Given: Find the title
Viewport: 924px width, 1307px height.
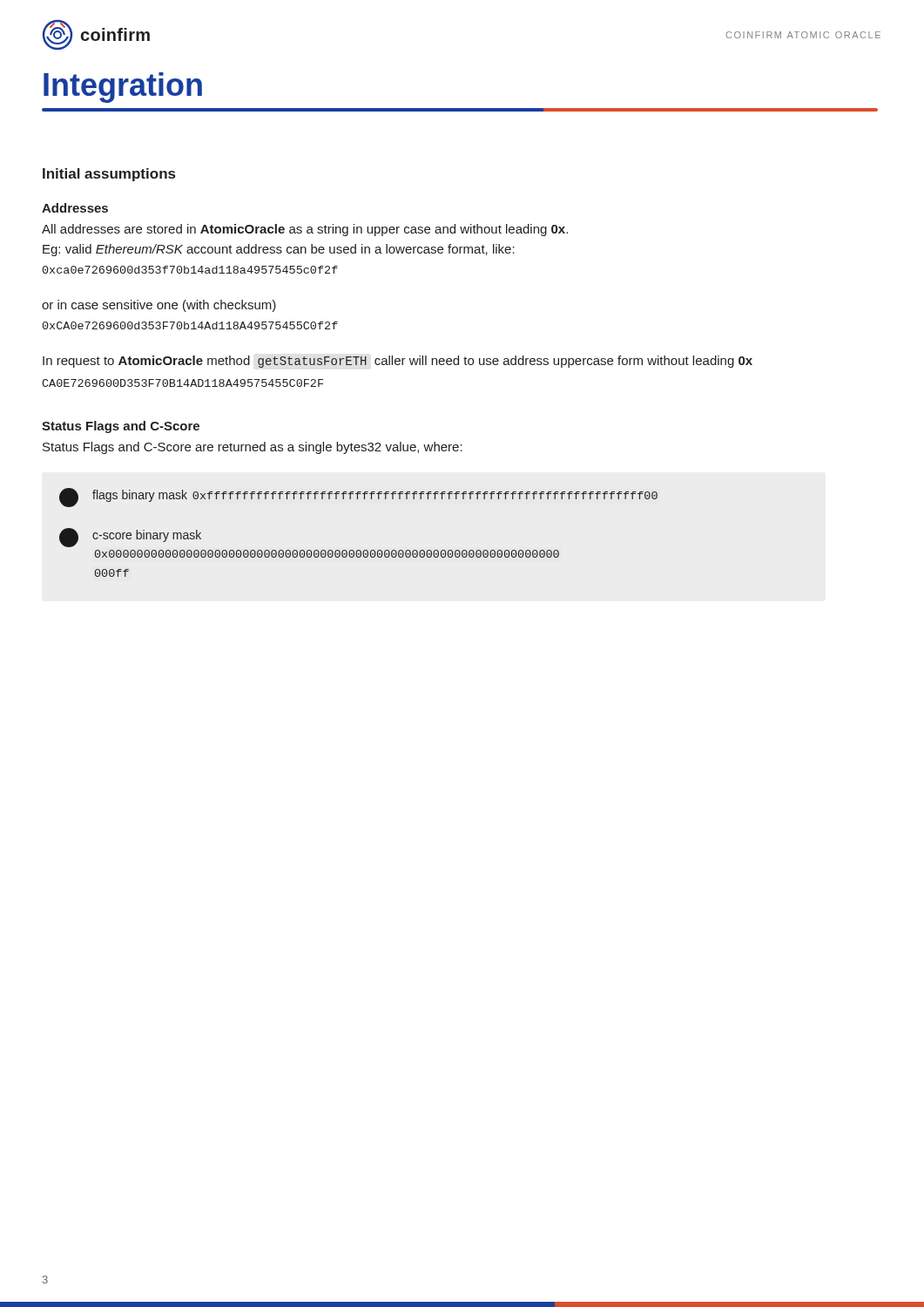Looking at the screenshot, I should coord(462,90).
